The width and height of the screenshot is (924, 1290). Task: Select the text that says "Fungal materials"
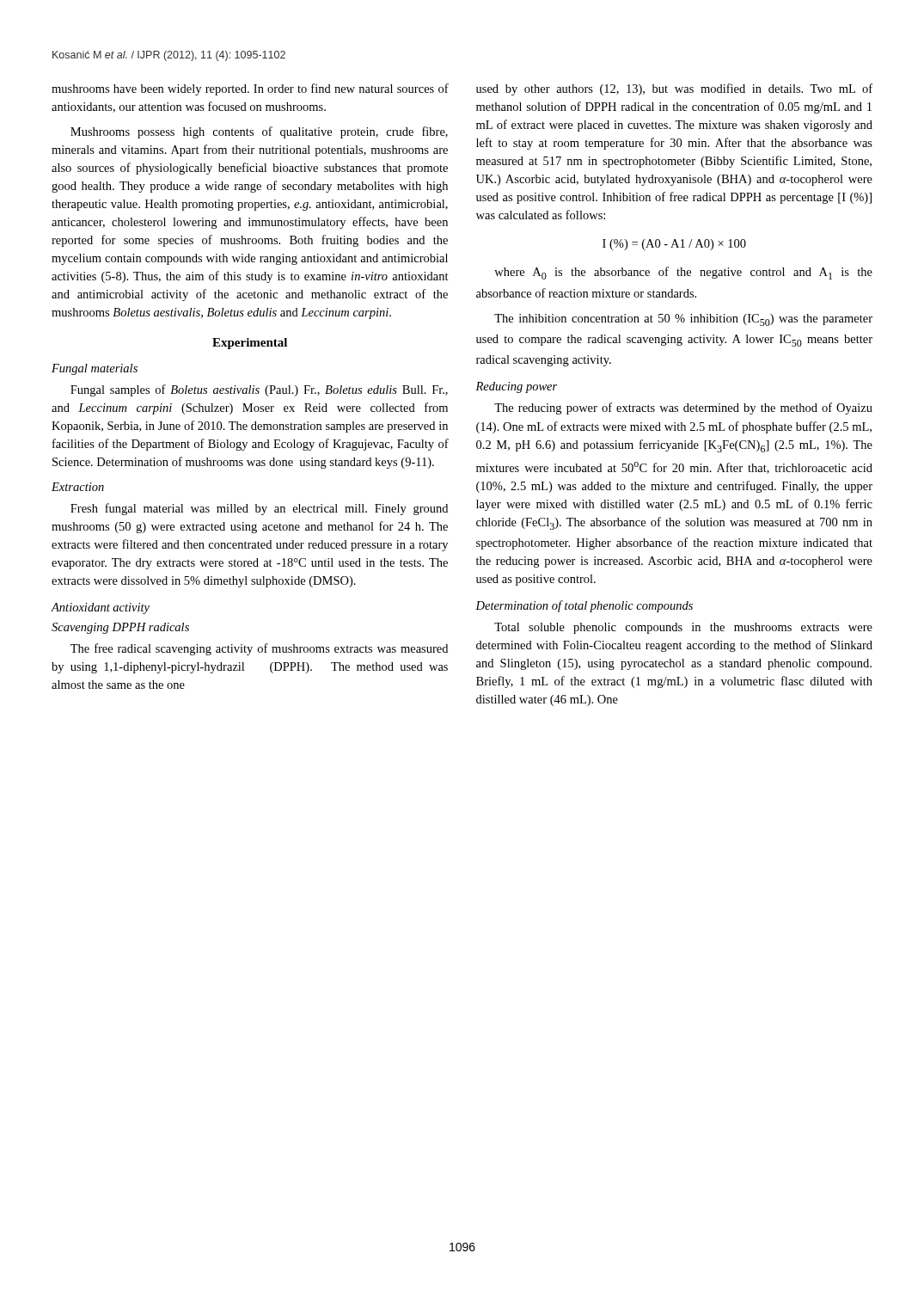tap(95, 369)
